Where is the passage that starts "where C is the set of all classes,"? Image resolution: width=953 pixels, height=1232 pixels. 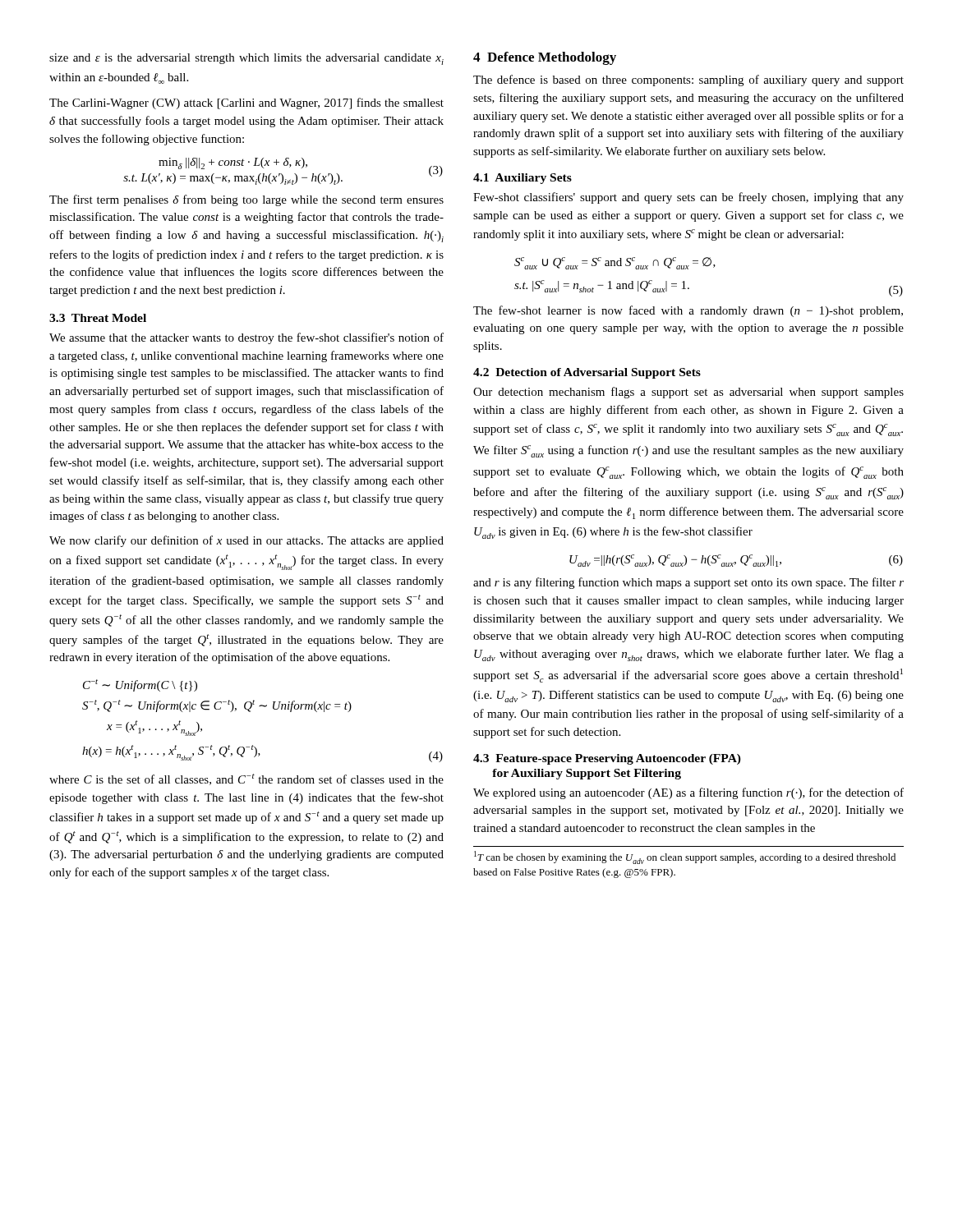(x=246, y=826)
